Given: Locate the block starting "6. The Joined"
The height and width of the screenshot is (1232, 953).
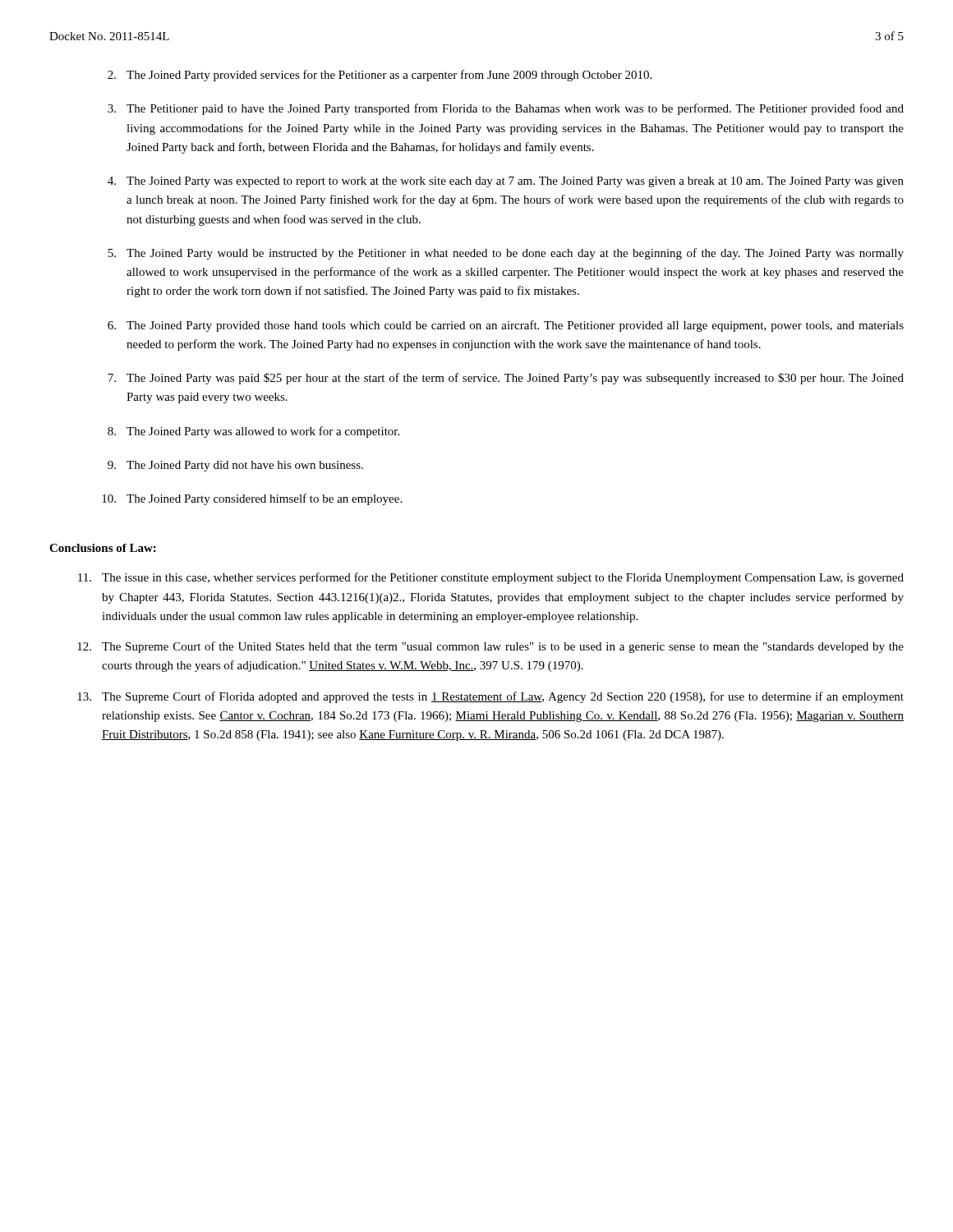Looking at the screenshot, I should 476,335.
